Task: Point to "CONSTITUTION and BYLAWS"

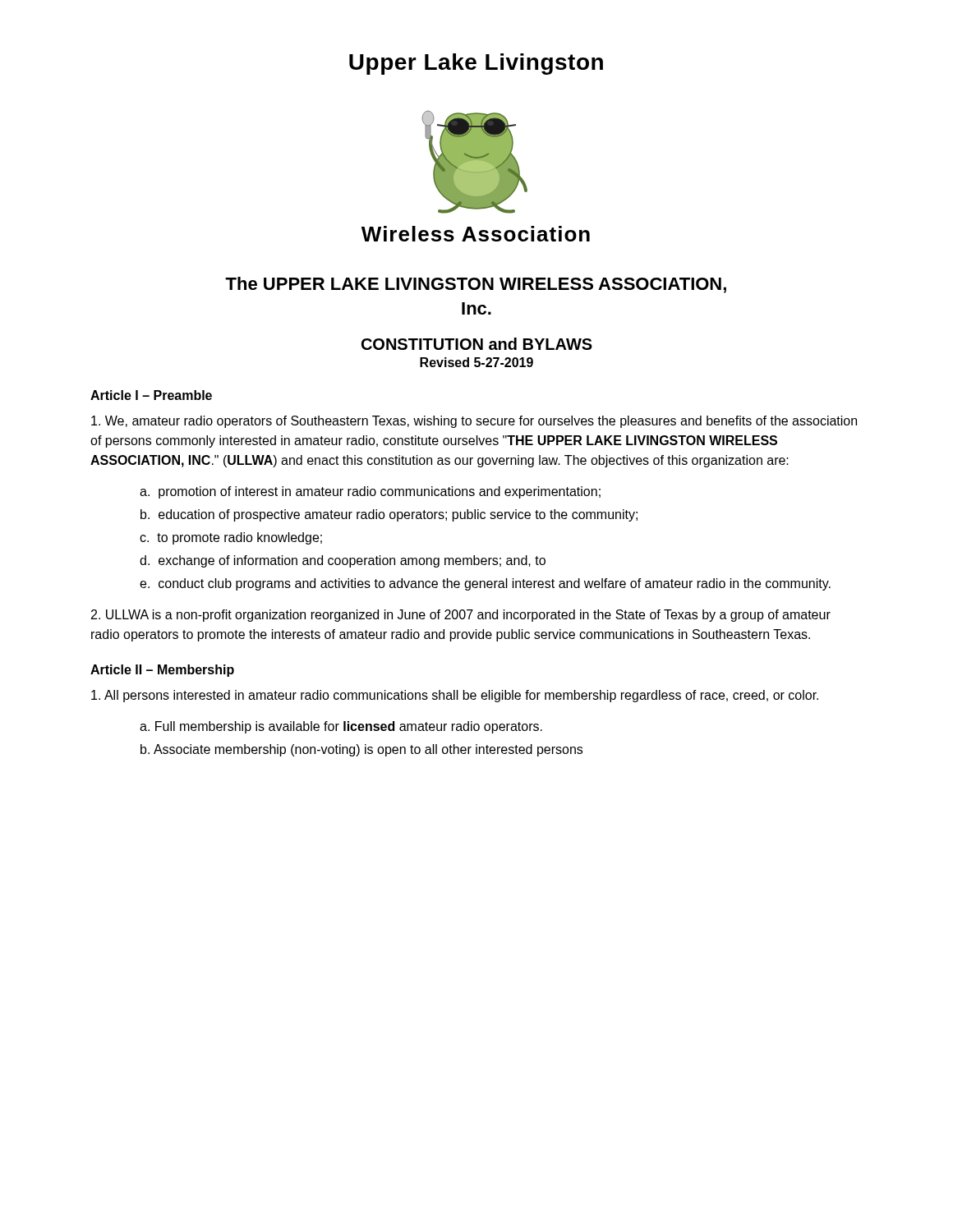Action: [x=476, y=344]
